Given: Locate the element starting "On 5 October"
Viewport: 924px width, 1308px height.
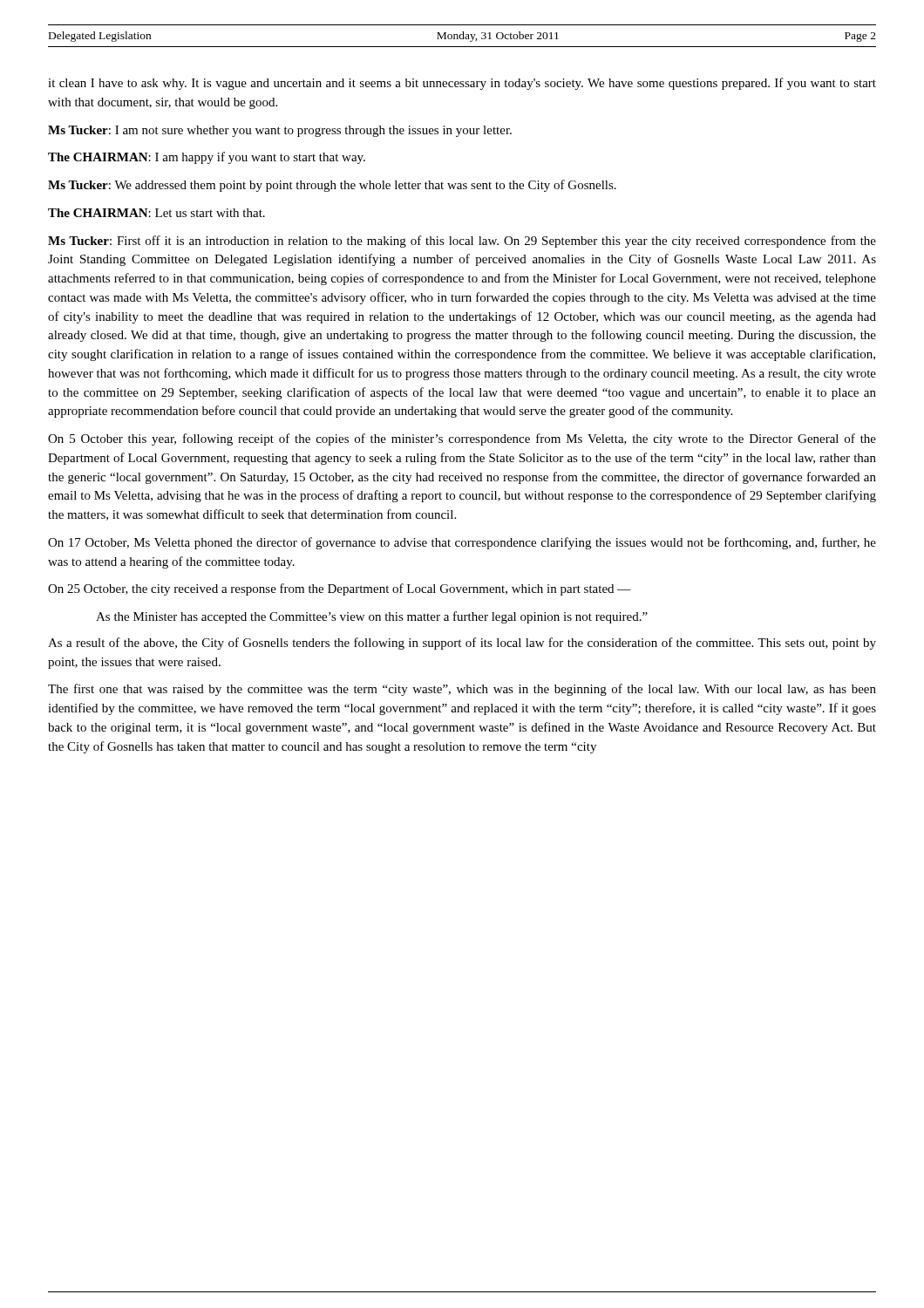Looking at the screenshot, I should point(462,477).
